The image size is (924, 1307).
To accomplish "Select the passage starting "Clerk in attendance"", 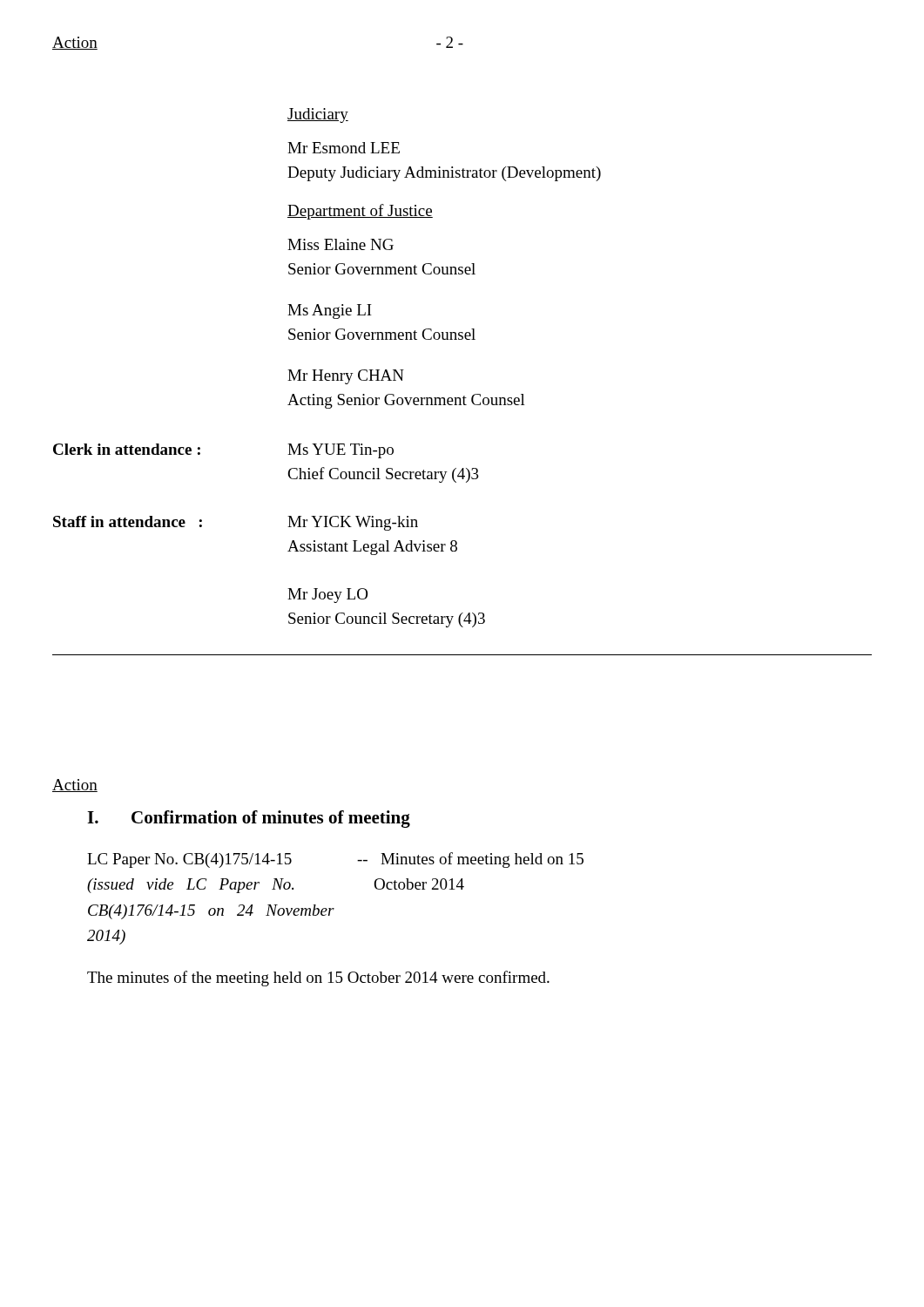I will pyautogui.click(x=462, y=462).
